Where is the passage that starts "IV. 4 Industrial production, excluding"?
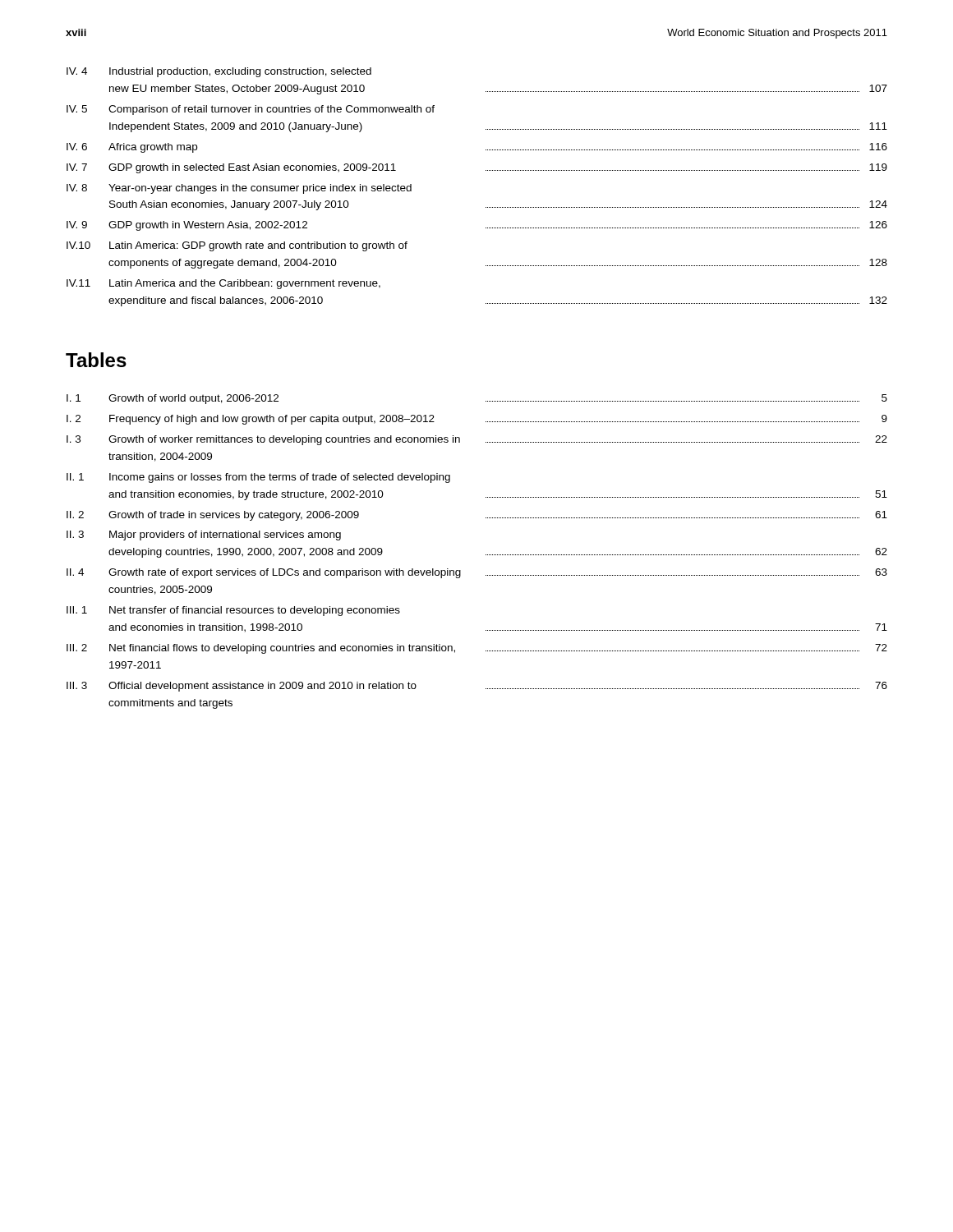 click(219, 72)
